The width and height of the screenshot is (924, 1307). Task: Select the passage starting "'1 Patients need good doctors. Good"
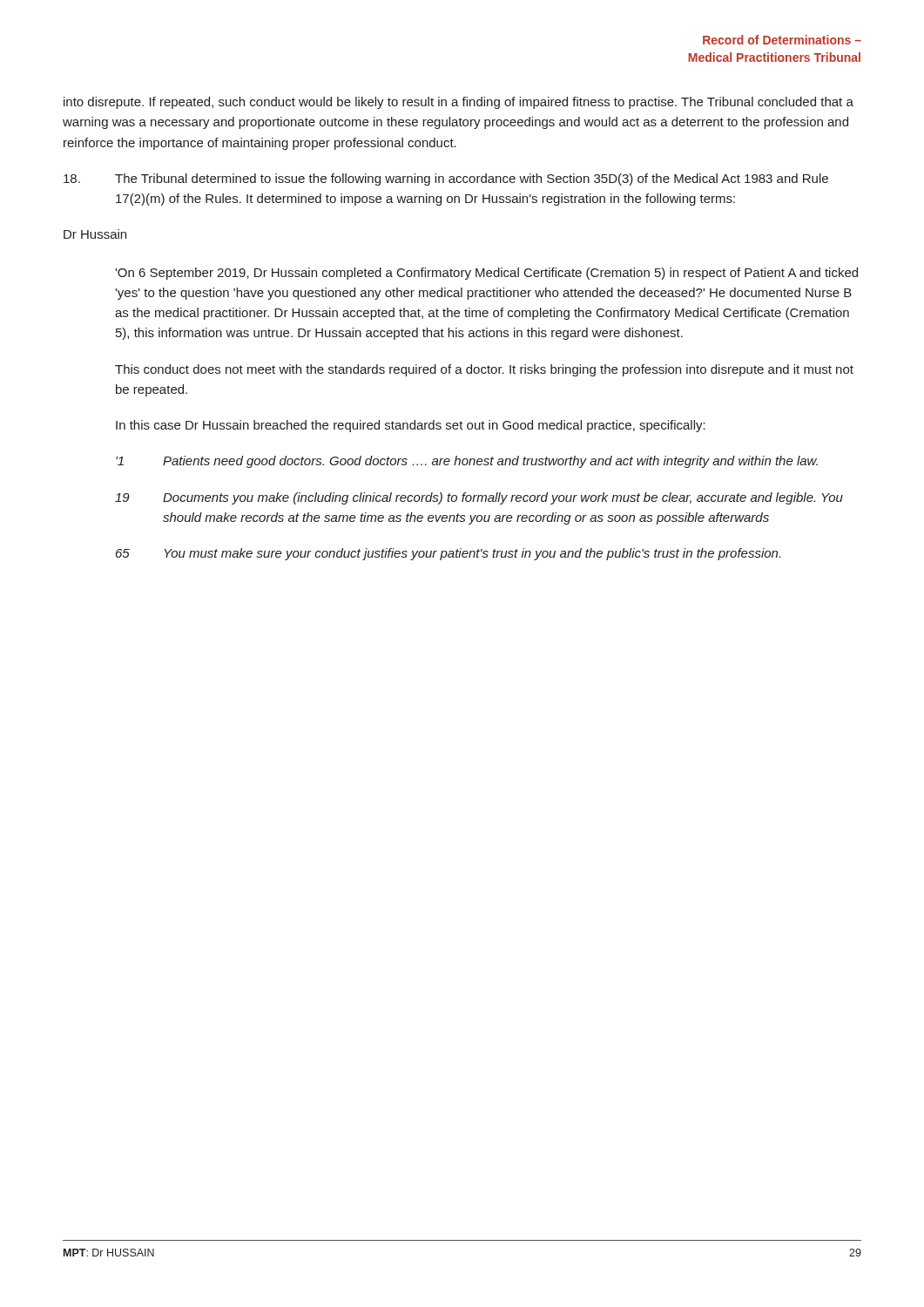(488, 461)
